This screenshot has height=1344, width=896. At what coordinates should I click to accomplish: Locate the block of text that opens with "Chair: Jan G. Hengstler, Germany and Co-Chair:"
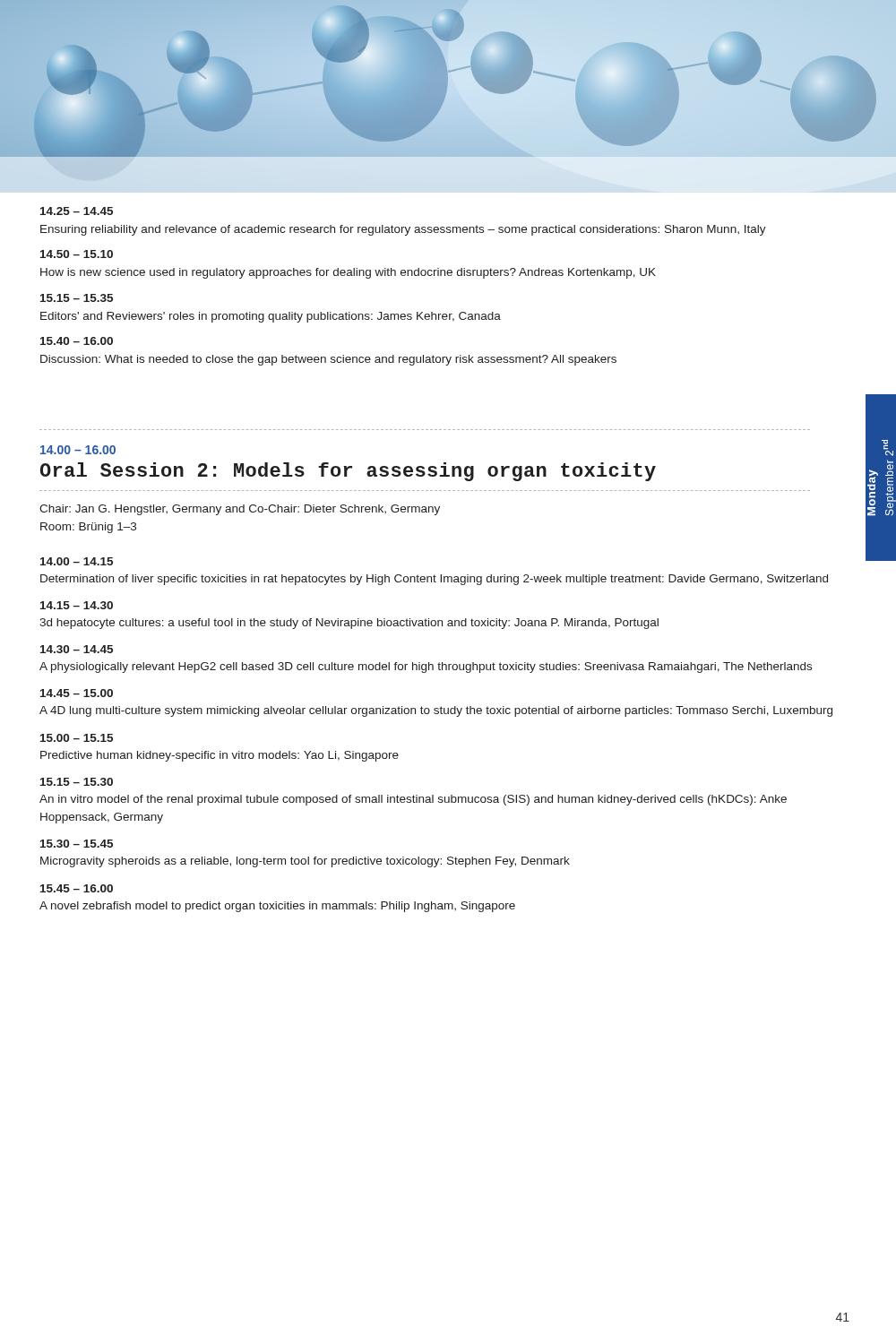point(240,518)
